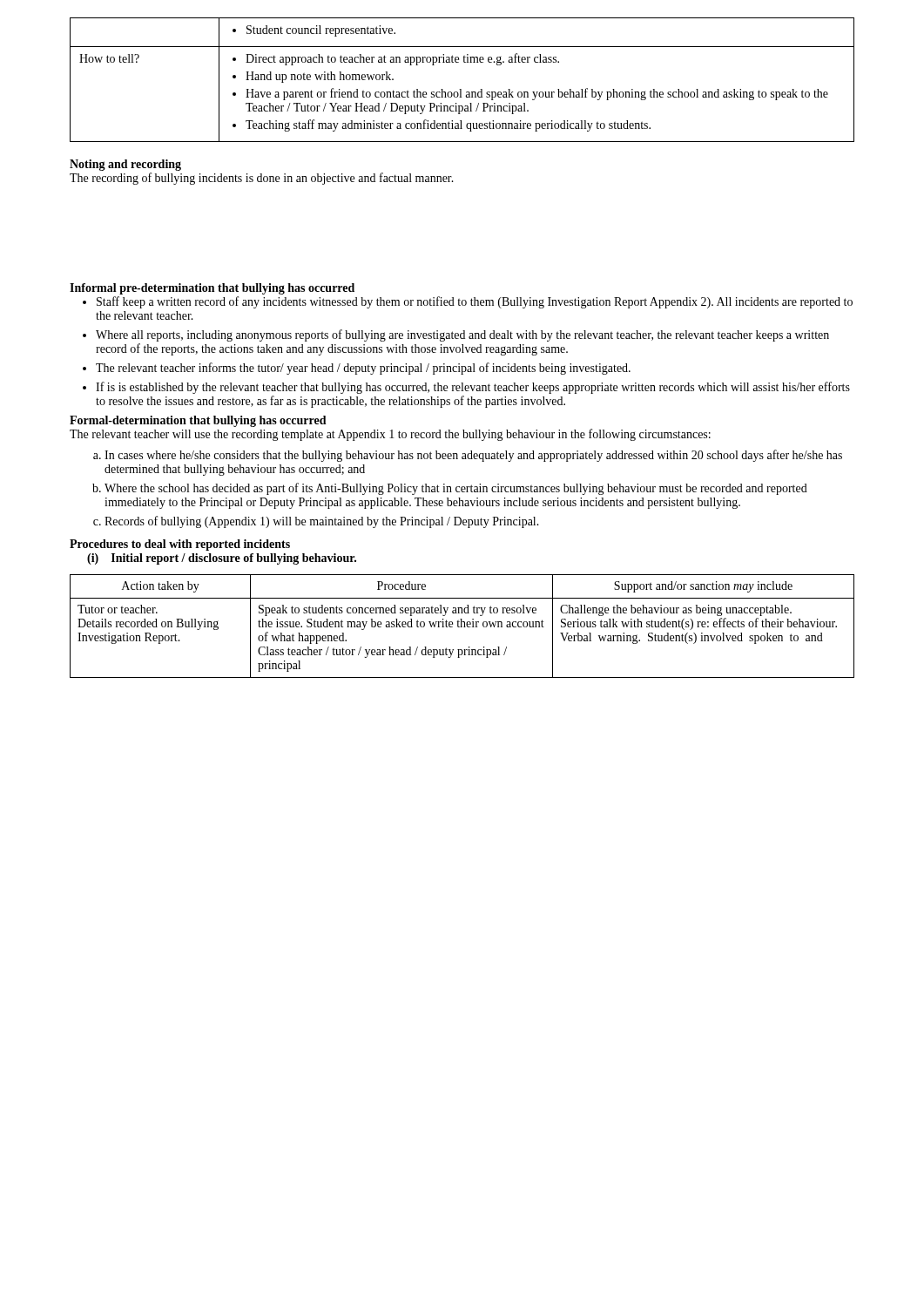
Task: Find the section header containing "Formal-determination that bullying"
Action: (198, 420)
